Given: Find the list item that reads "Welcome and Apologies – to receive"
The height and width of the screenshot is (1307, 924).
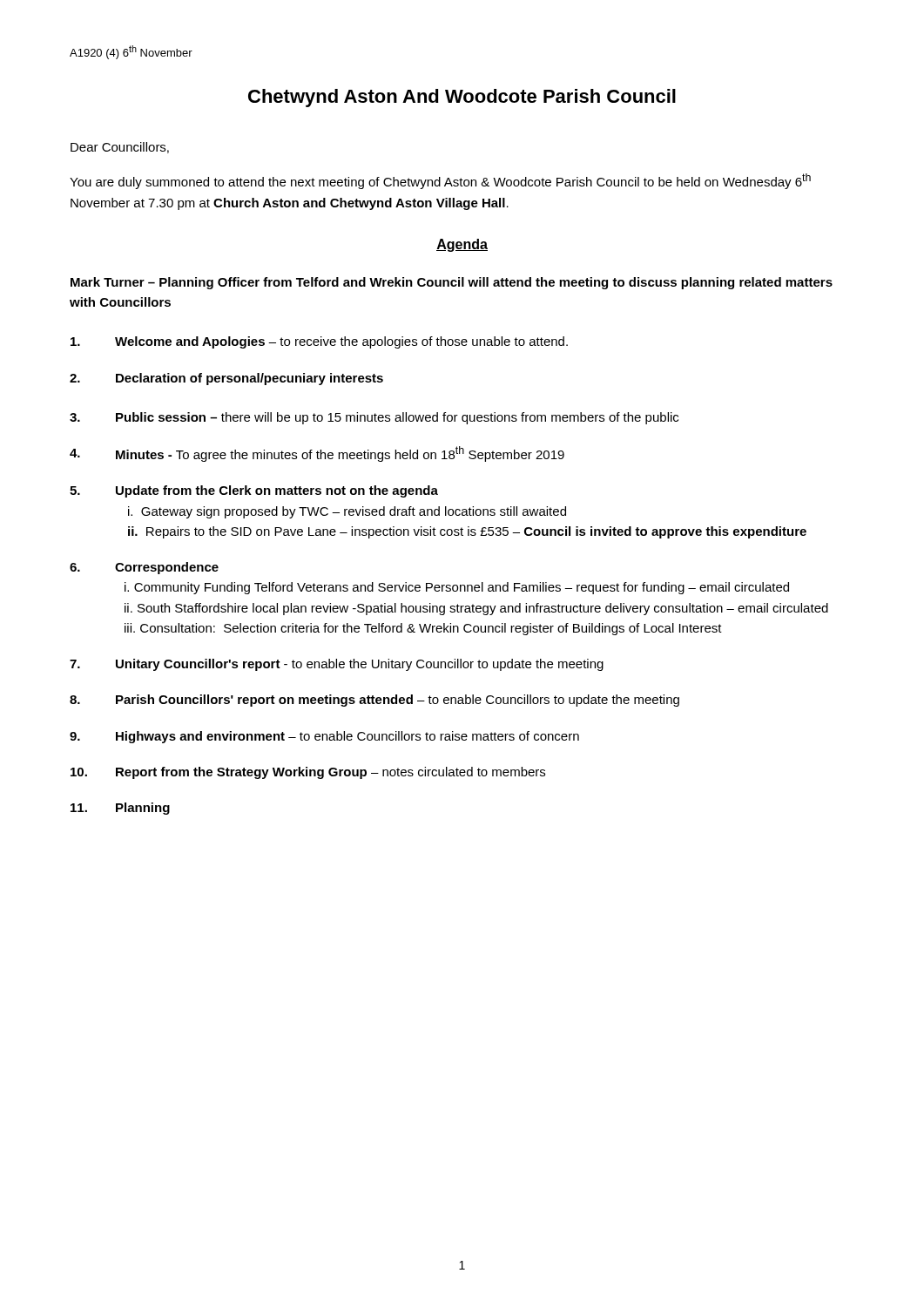Looking at the screenshot, I should pyautogui.click(x=319, y=342).
